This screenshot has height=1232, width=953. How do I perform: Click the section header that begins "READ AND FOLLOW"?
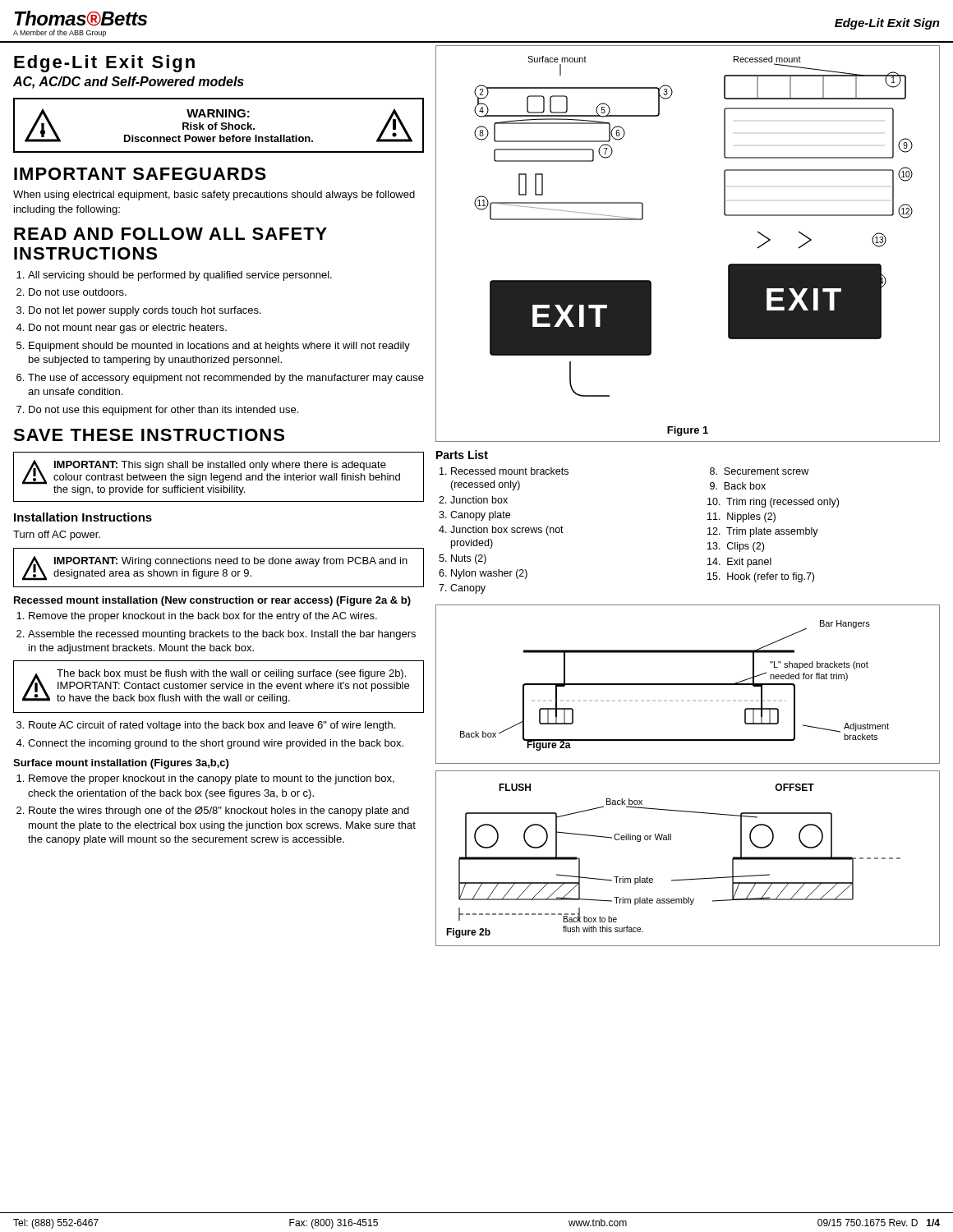pos(170,244)
